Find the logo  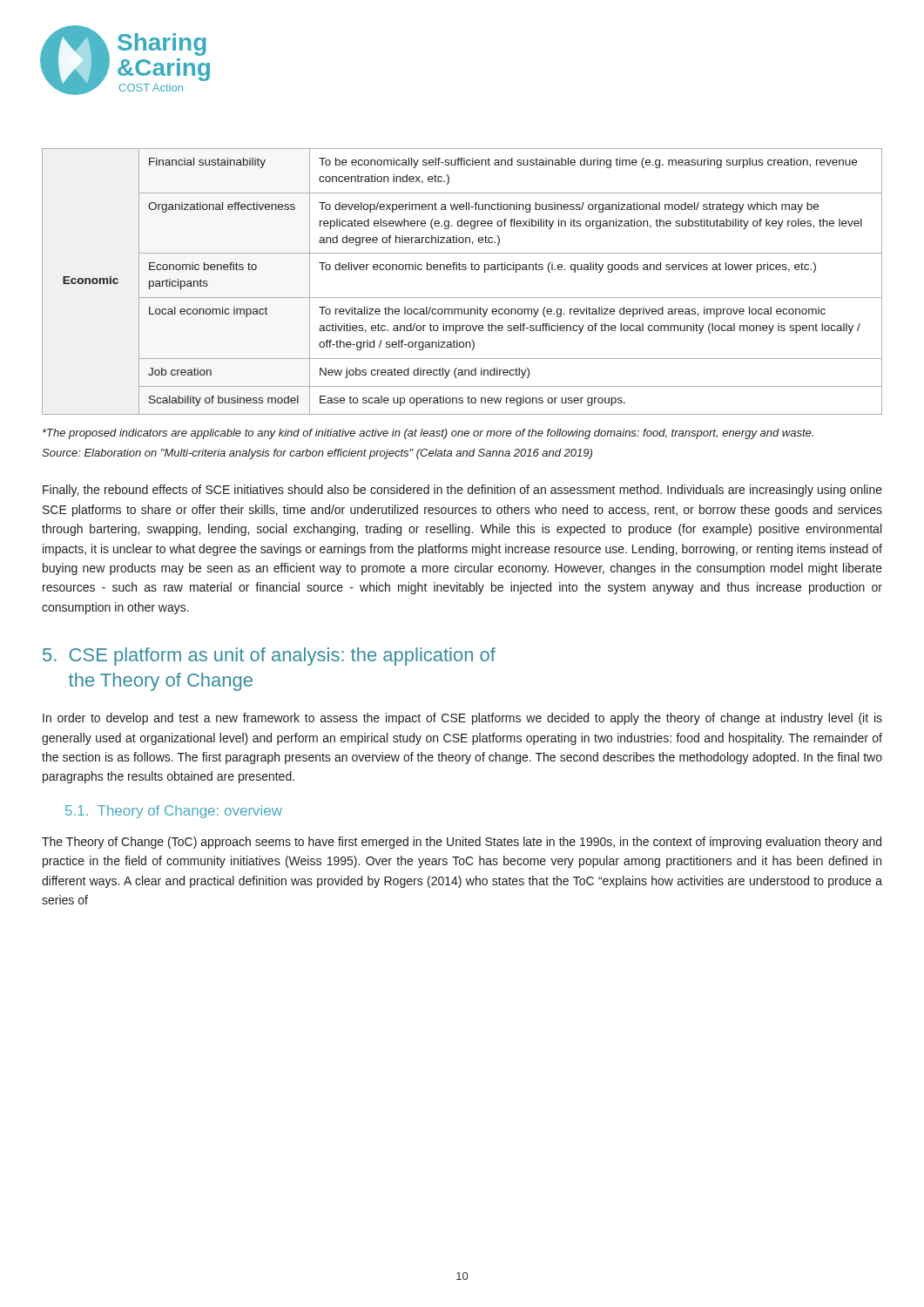(138, 62)
